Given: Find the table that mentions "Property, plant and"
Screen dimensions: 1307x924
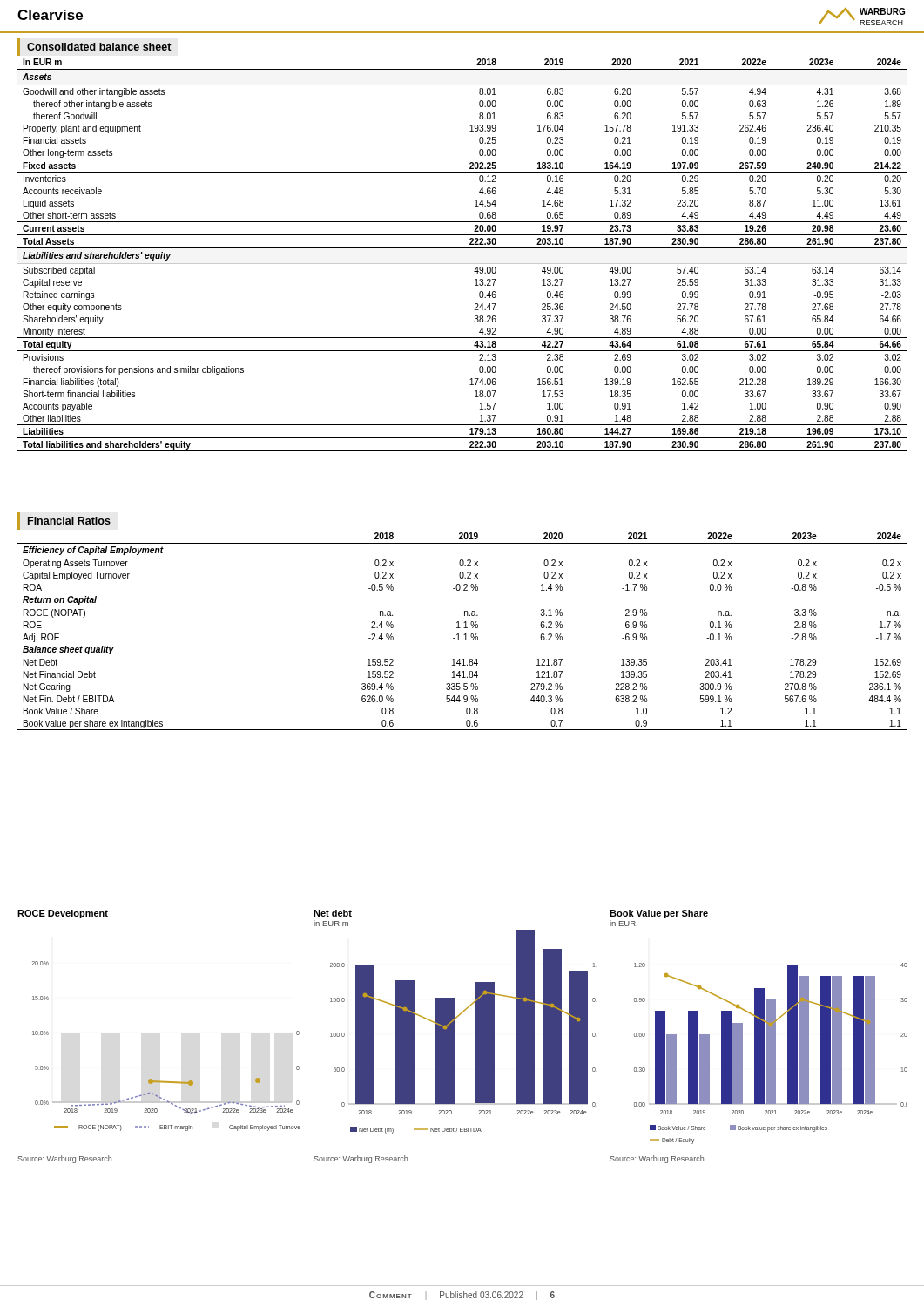Looking at the screenshot, I should coord(462,254).
